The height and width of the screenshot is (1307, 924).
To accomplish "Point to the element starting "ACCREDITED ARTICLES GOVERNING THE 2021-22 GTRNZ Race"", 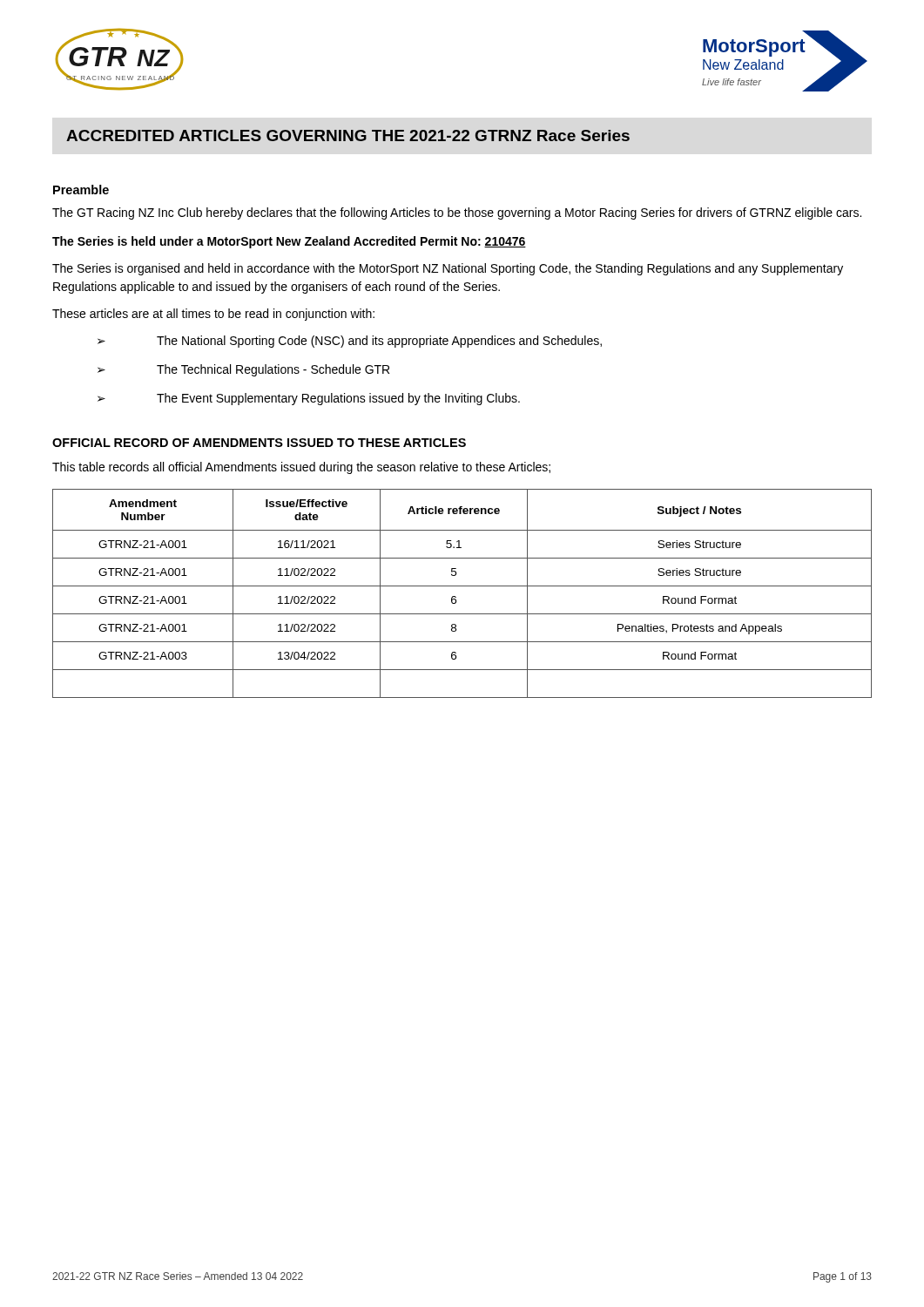I will (x=348, y=136).
